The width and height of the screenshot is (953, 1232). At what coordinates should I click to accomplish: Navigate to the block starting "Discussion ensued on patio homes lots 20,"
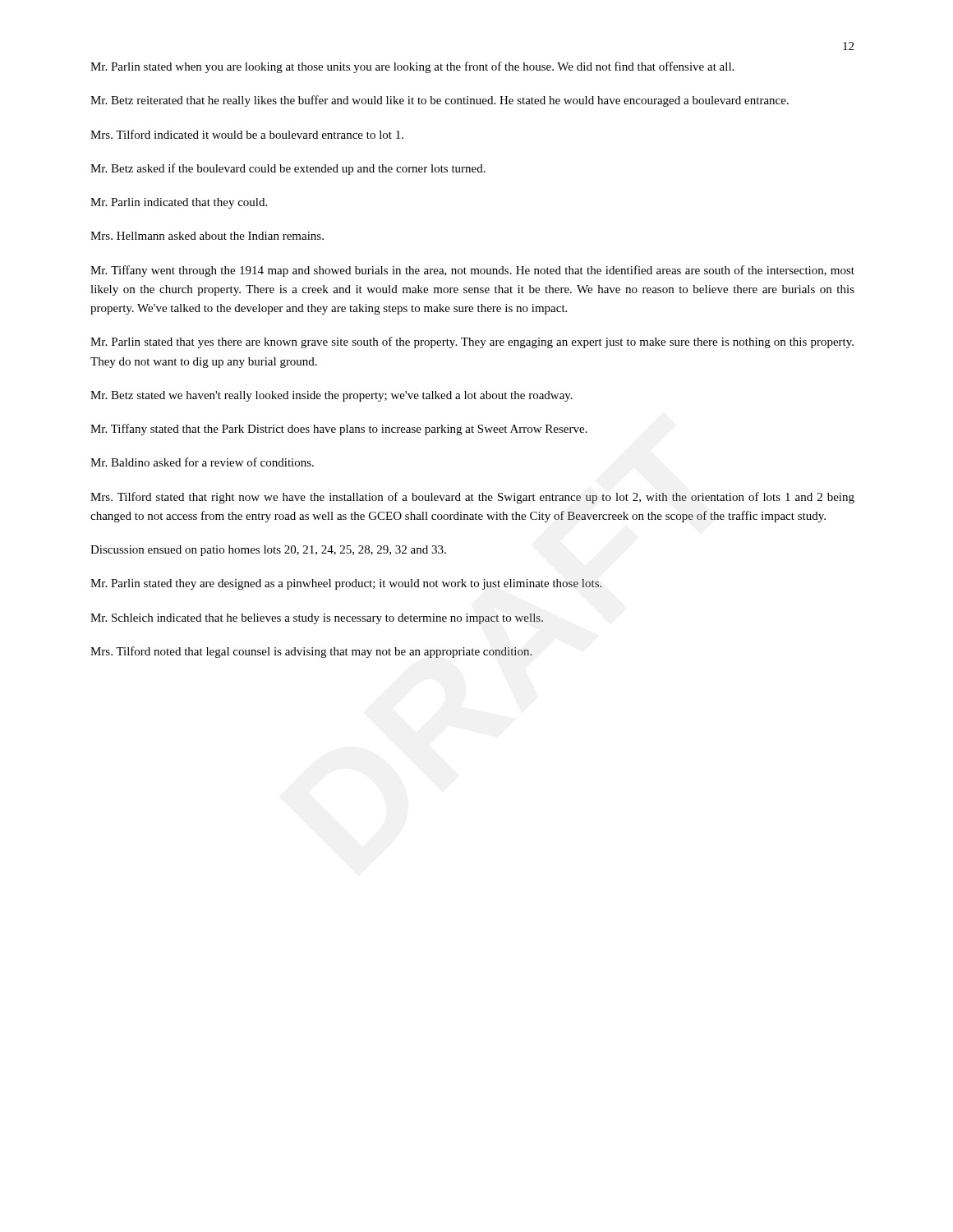click(x=269, y=549)
